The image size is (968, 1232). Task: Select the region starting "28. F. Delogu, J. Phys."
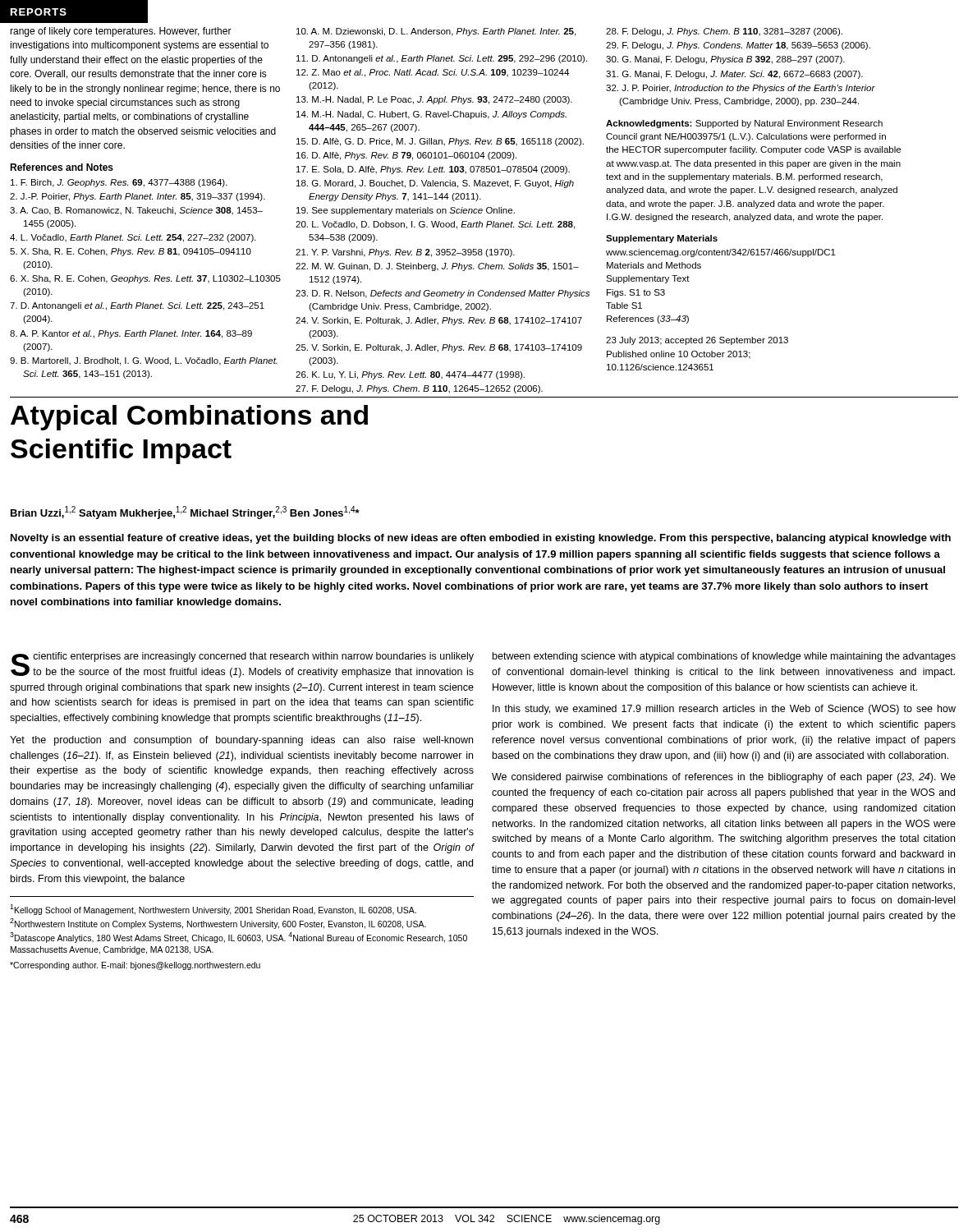(x=725, y=31)
